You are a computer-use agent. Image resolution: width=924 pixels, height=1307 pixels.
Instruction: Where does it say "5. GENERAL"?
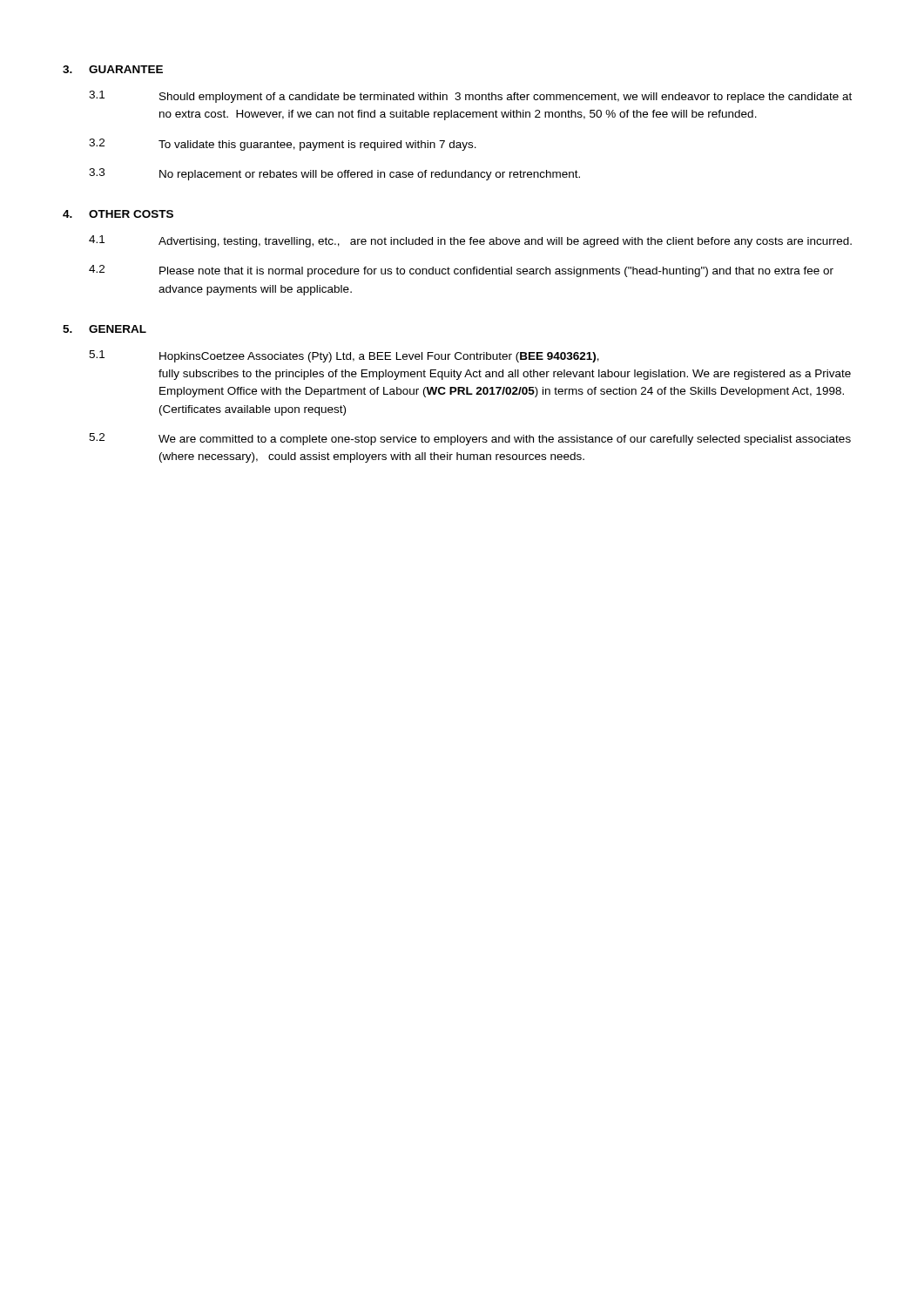105,329
